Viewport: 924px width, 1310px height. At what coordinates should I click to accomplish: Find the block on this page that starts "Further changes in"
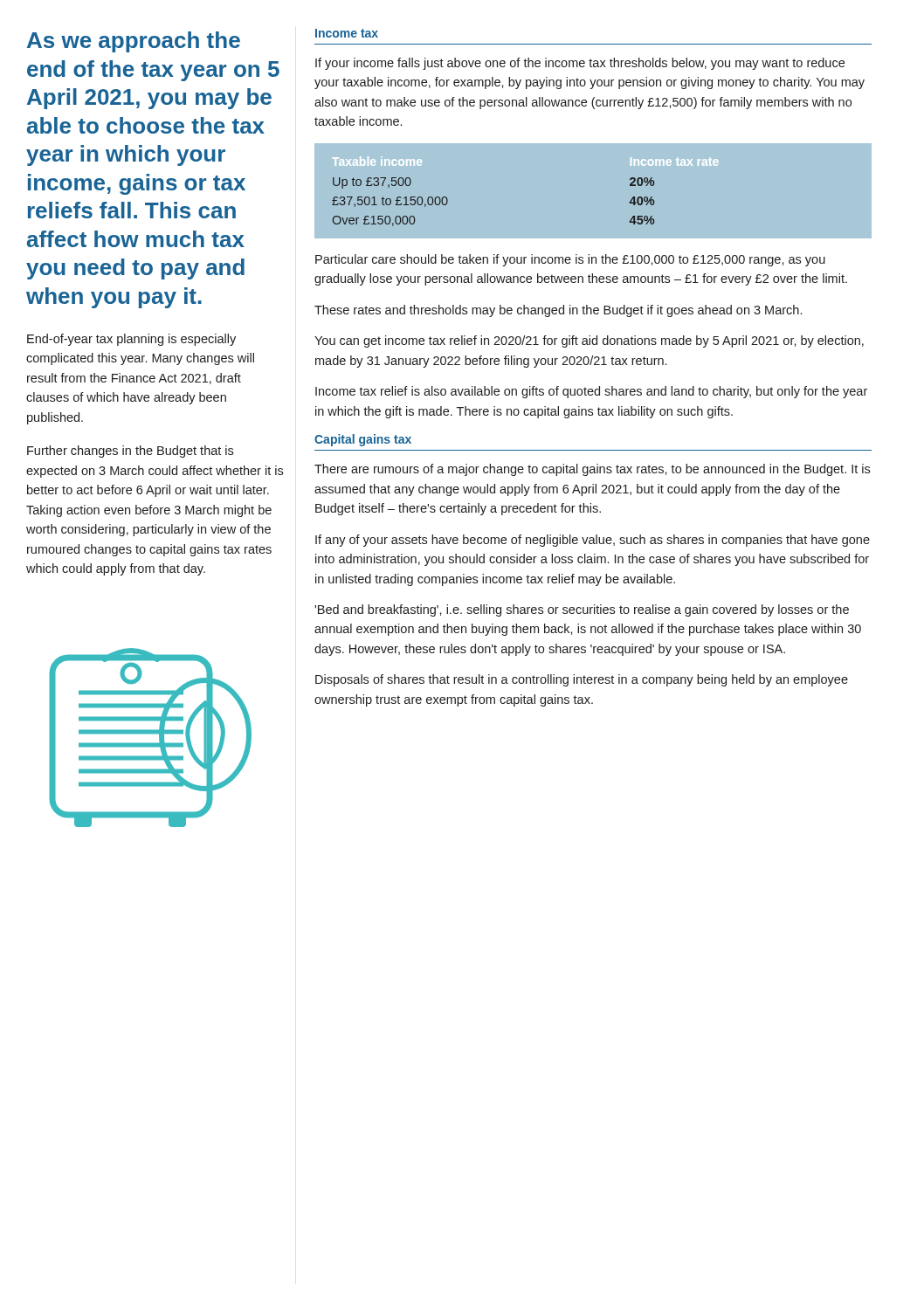click(155, 510)
